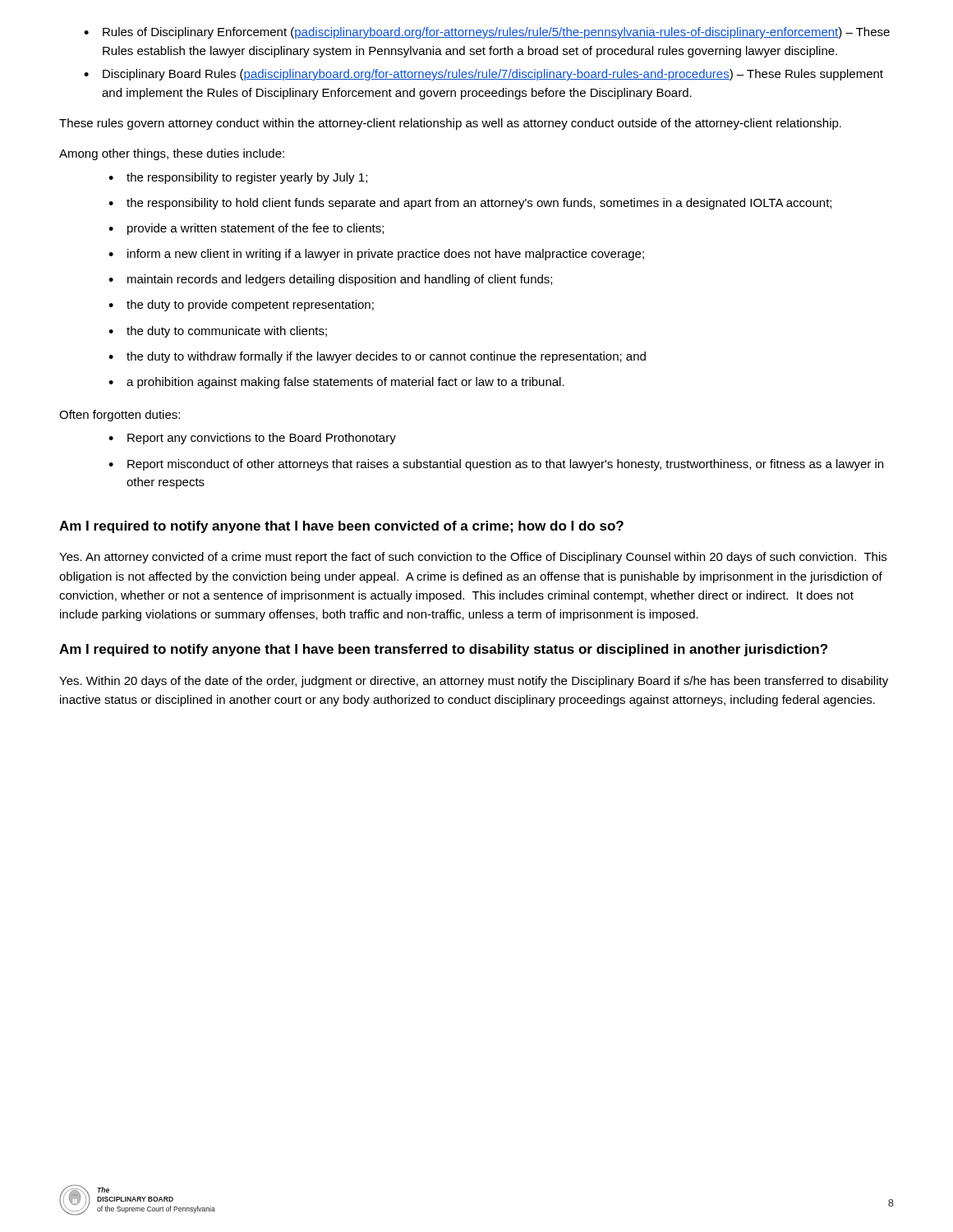
Task: Click on the list item with the text "• Disciplinary Board"
Action: (489, 83)
